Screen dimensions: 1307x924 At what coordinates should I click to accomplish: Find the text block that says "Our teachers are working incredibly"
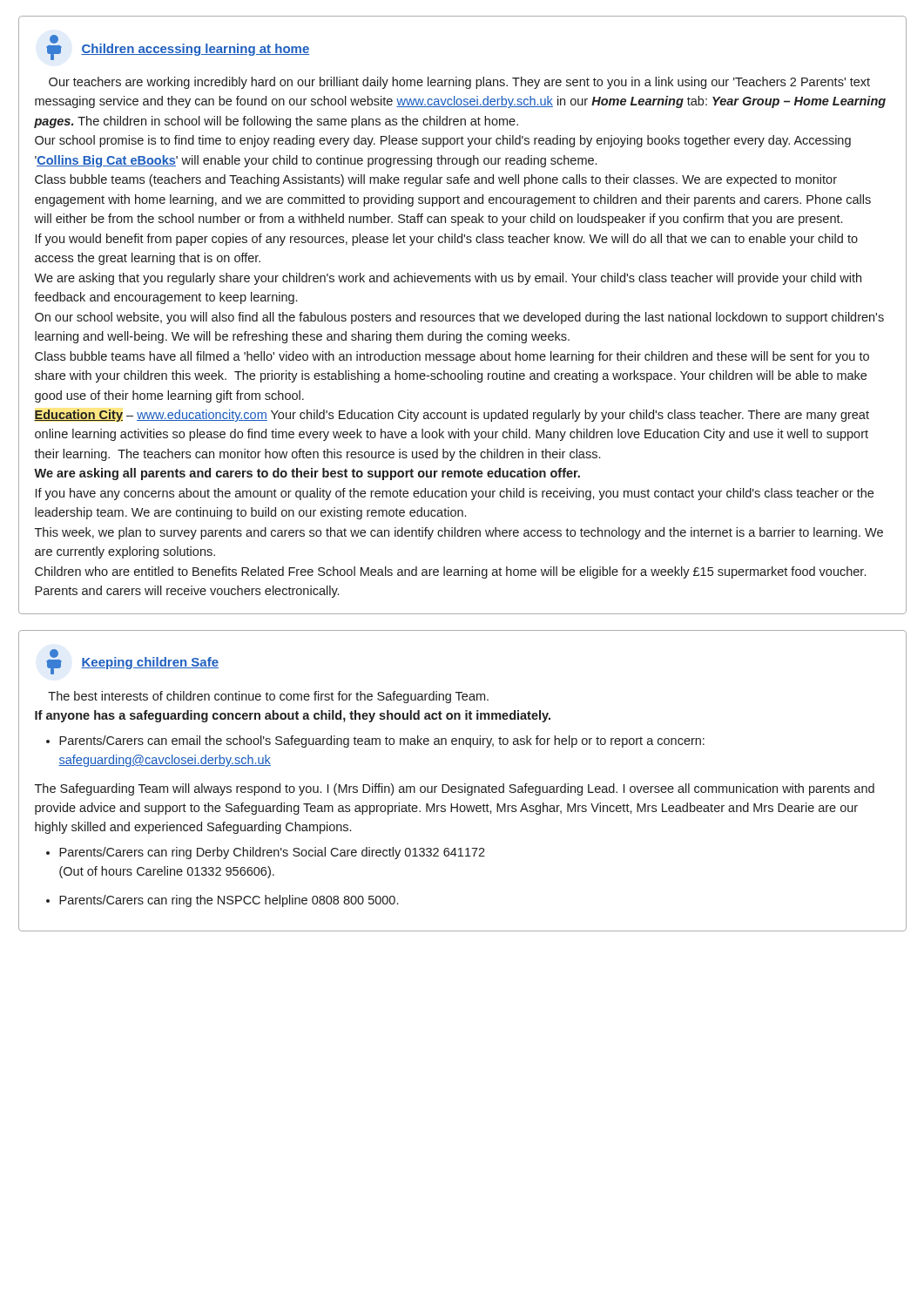tap(462, 102)
